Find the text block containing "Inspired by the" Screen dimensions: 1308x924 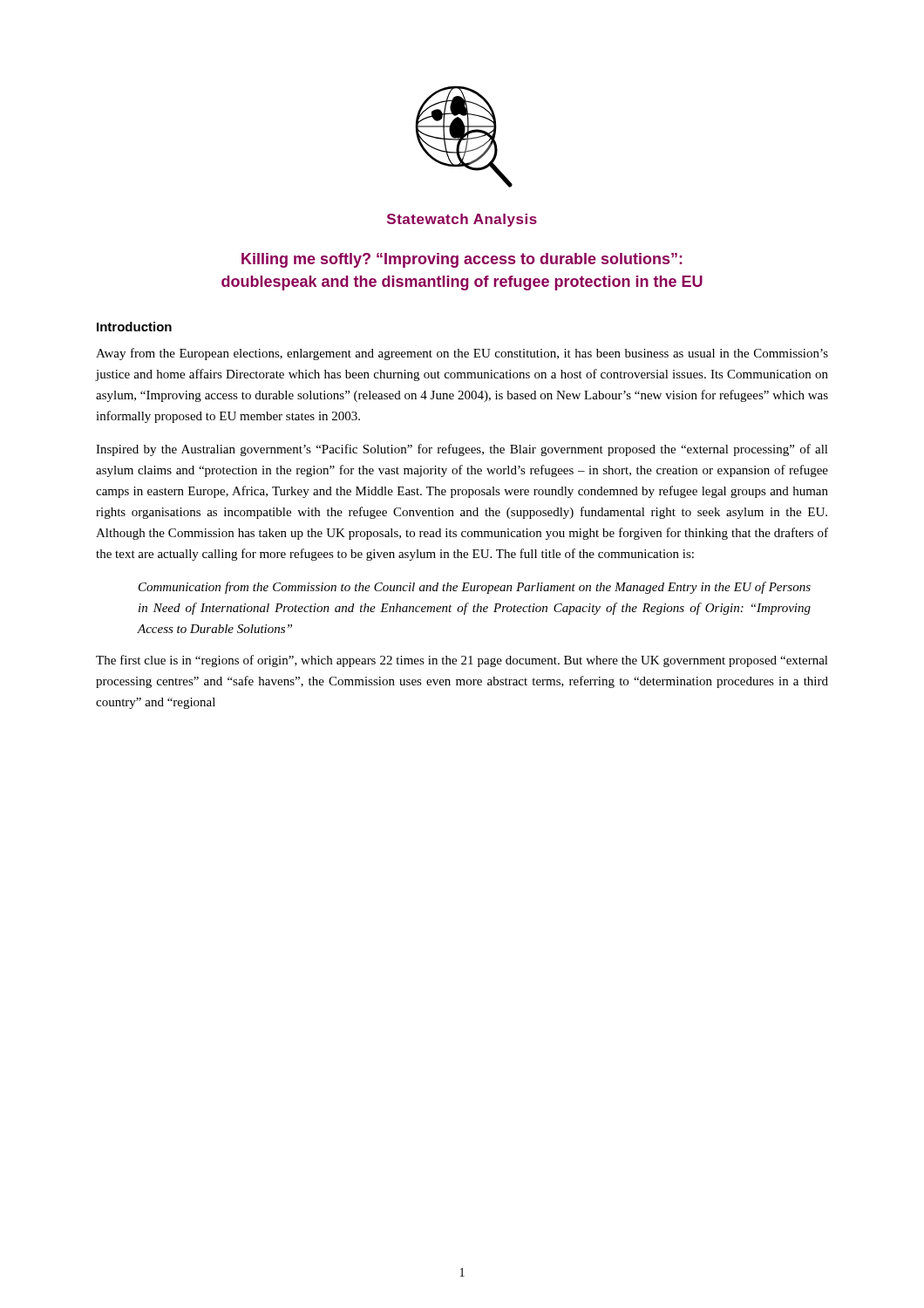462,502
